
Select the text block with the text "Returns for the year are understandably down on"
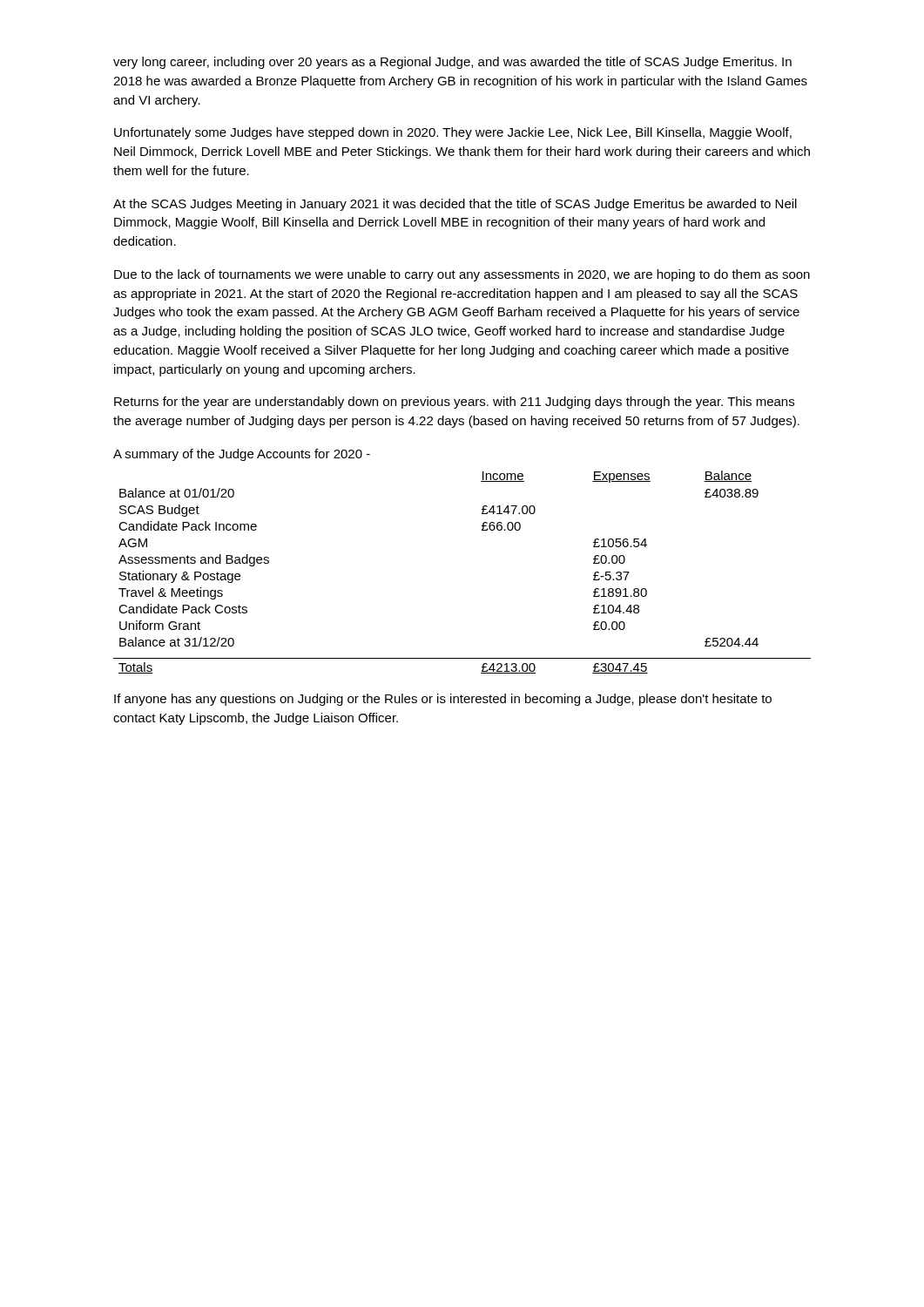coord(457,411)
